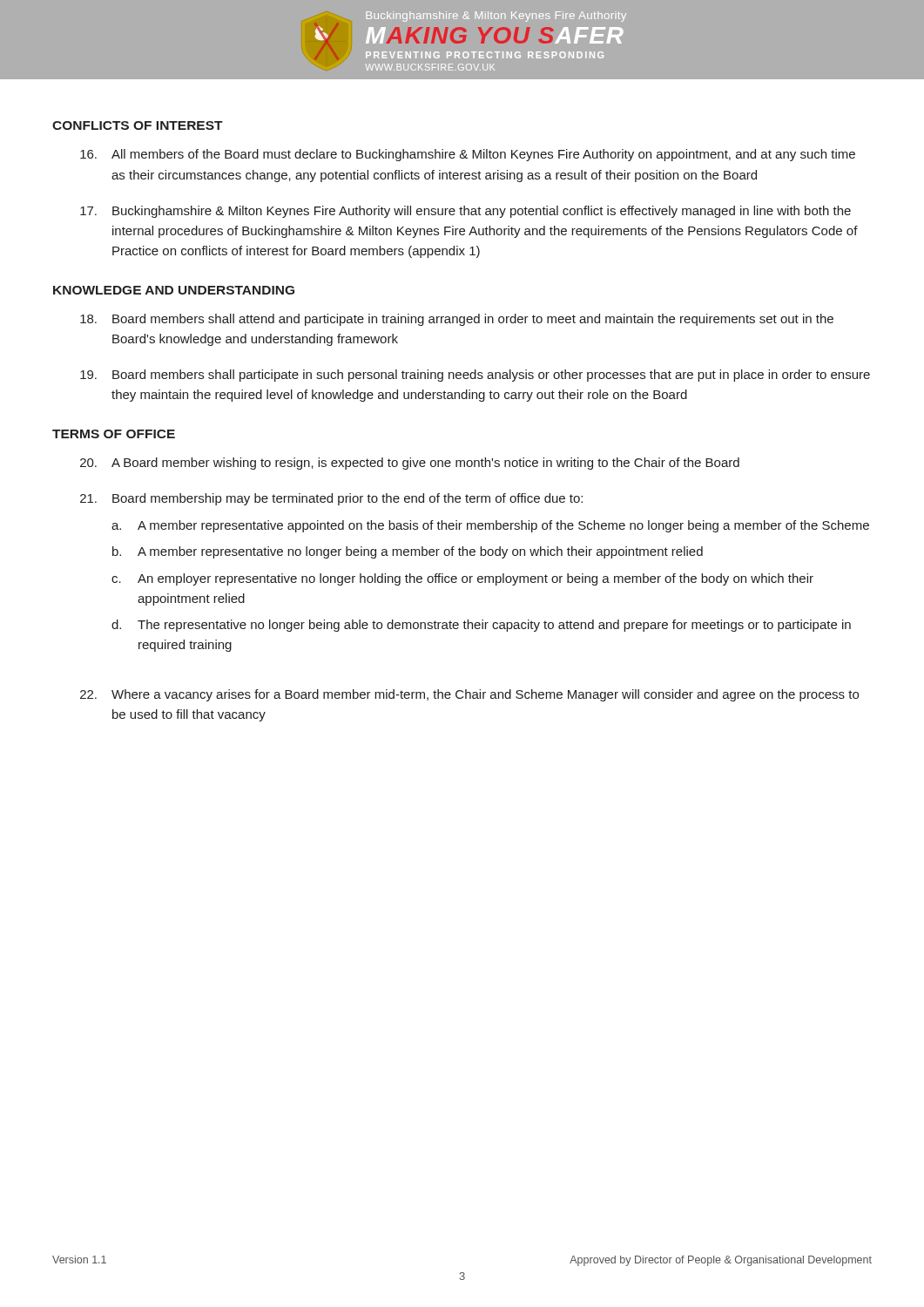The width and height of the screenshot is (924, 1307).
Task: Find the text block starting "20. A Board member wishing to"
Action: [462, 462]
